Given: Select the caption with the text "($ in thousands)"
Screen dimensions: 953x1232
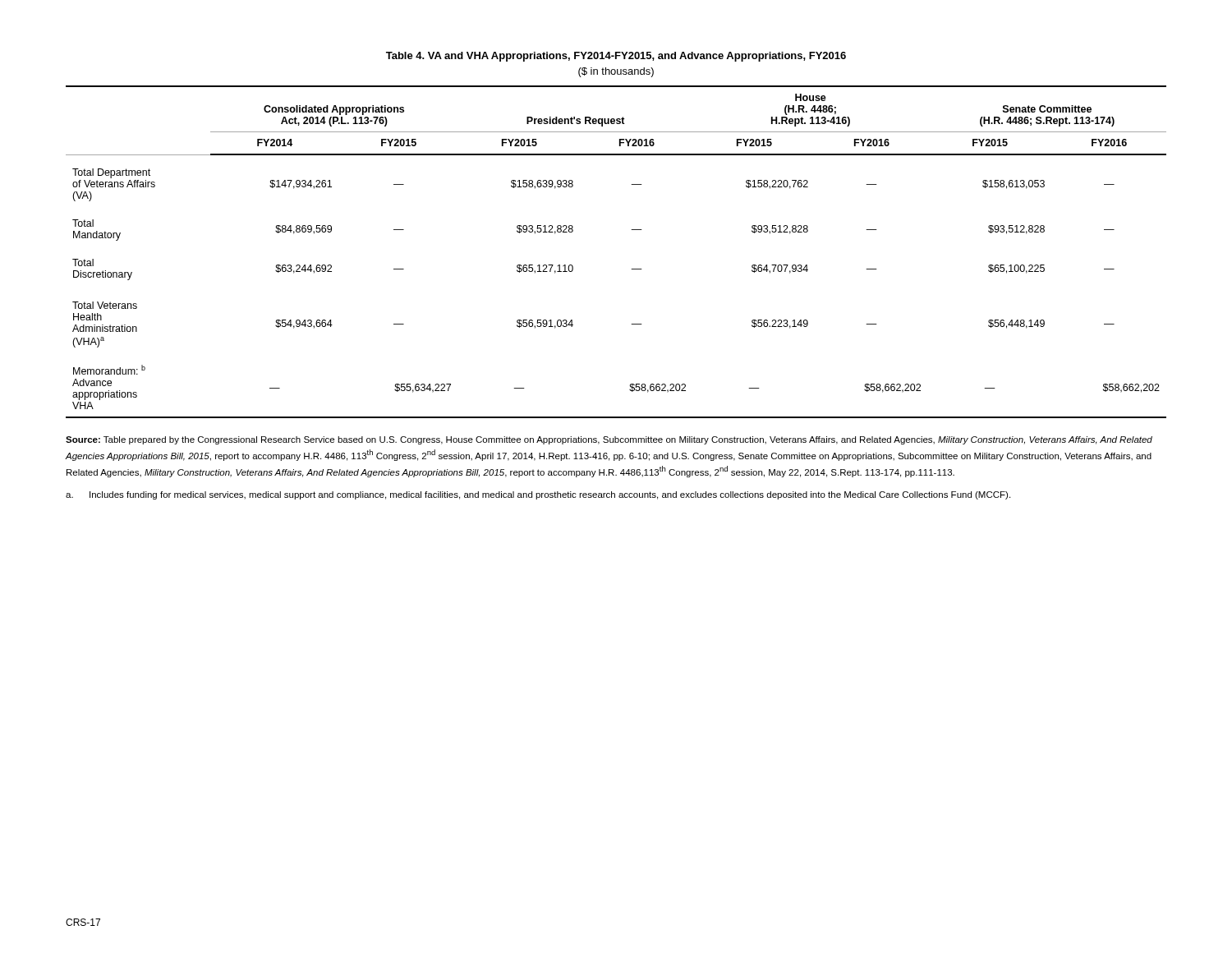Looking at the screenshot, I should (x=616, y=71).
